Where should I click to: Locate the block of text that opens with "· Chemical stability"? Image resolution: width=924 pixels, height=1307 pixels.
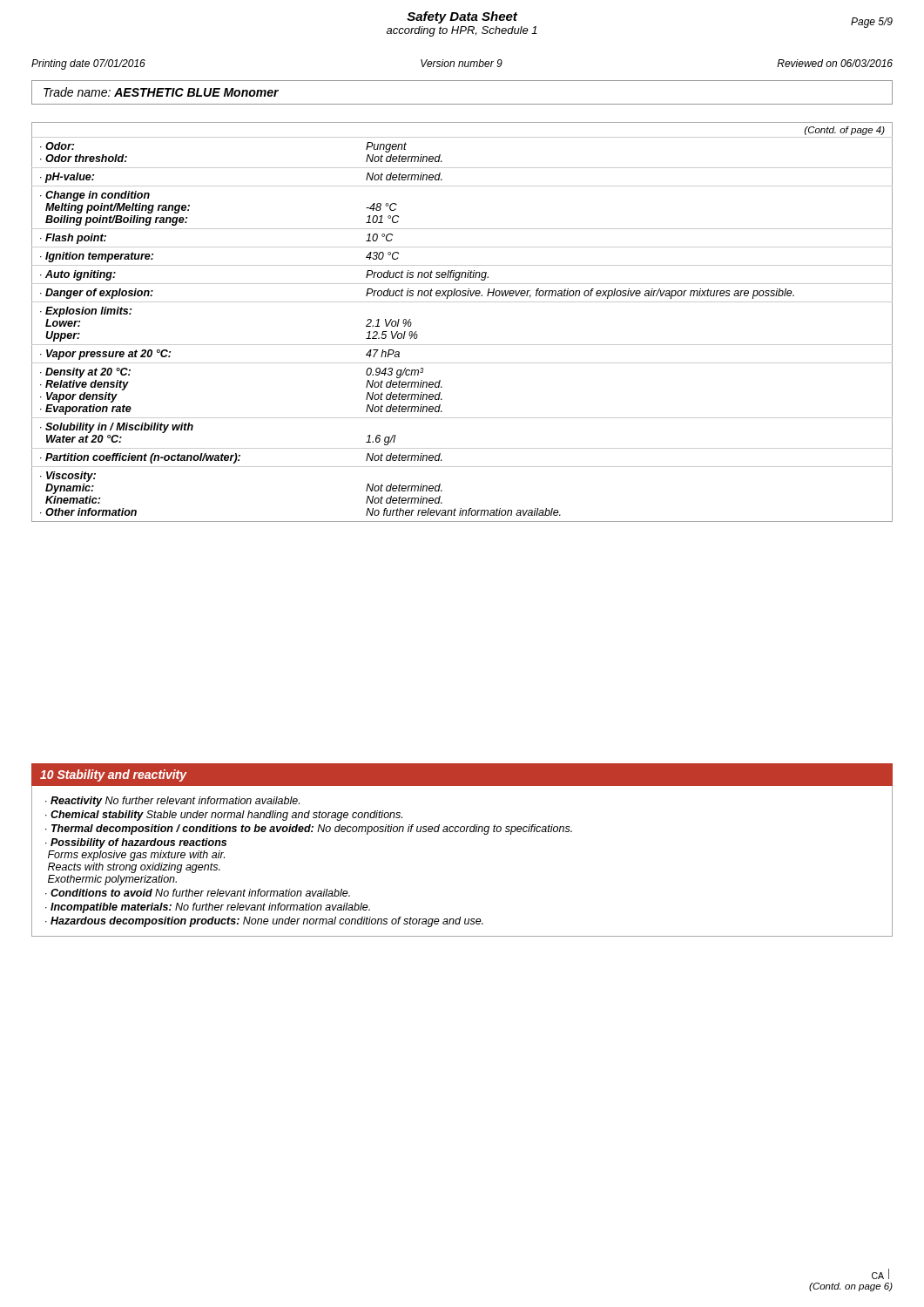224,815
